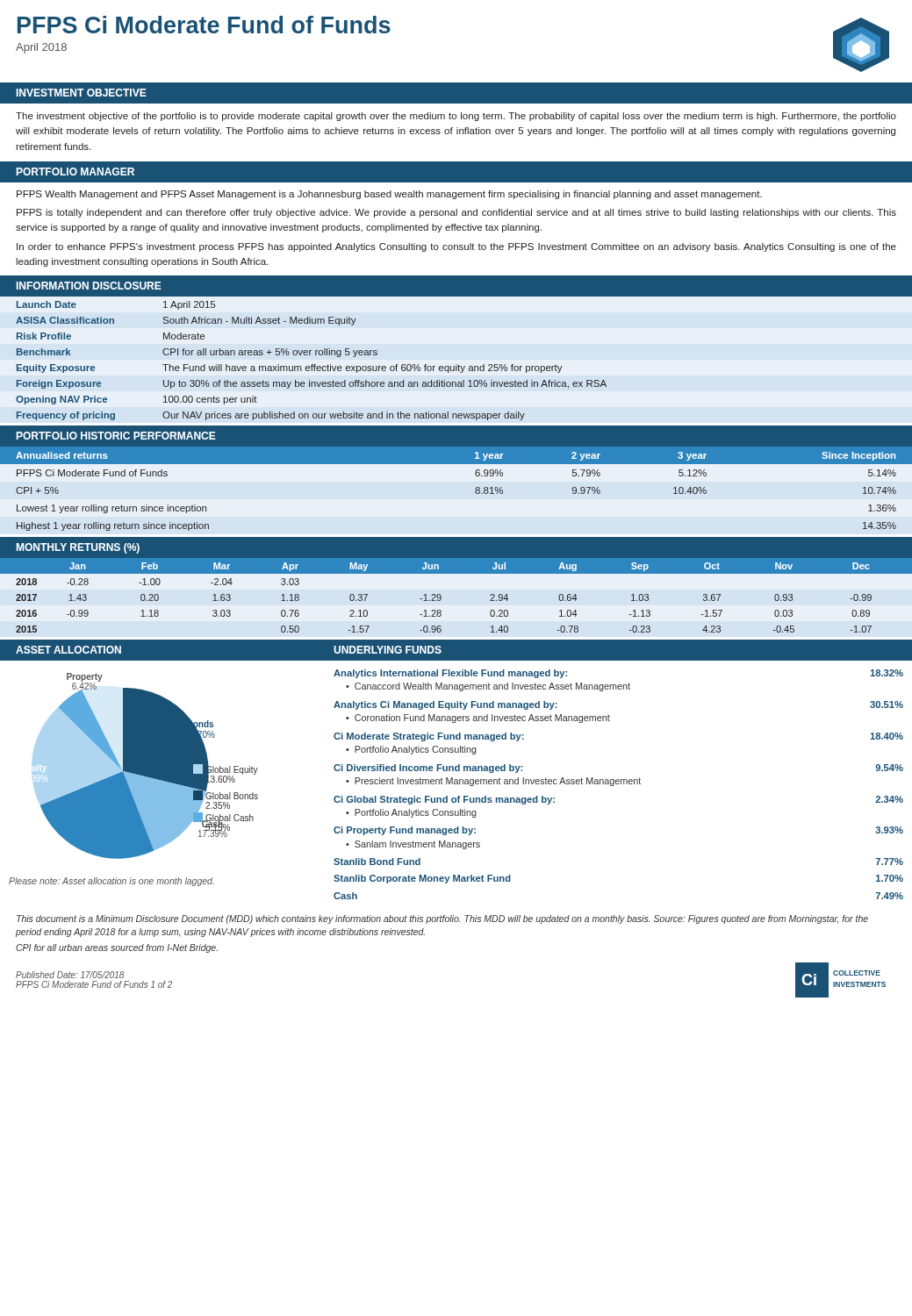Locate the title with the text "PFPS Ci Moderate Fund of Funds"
912x1316 pixels.
click(x=203, y=33)
